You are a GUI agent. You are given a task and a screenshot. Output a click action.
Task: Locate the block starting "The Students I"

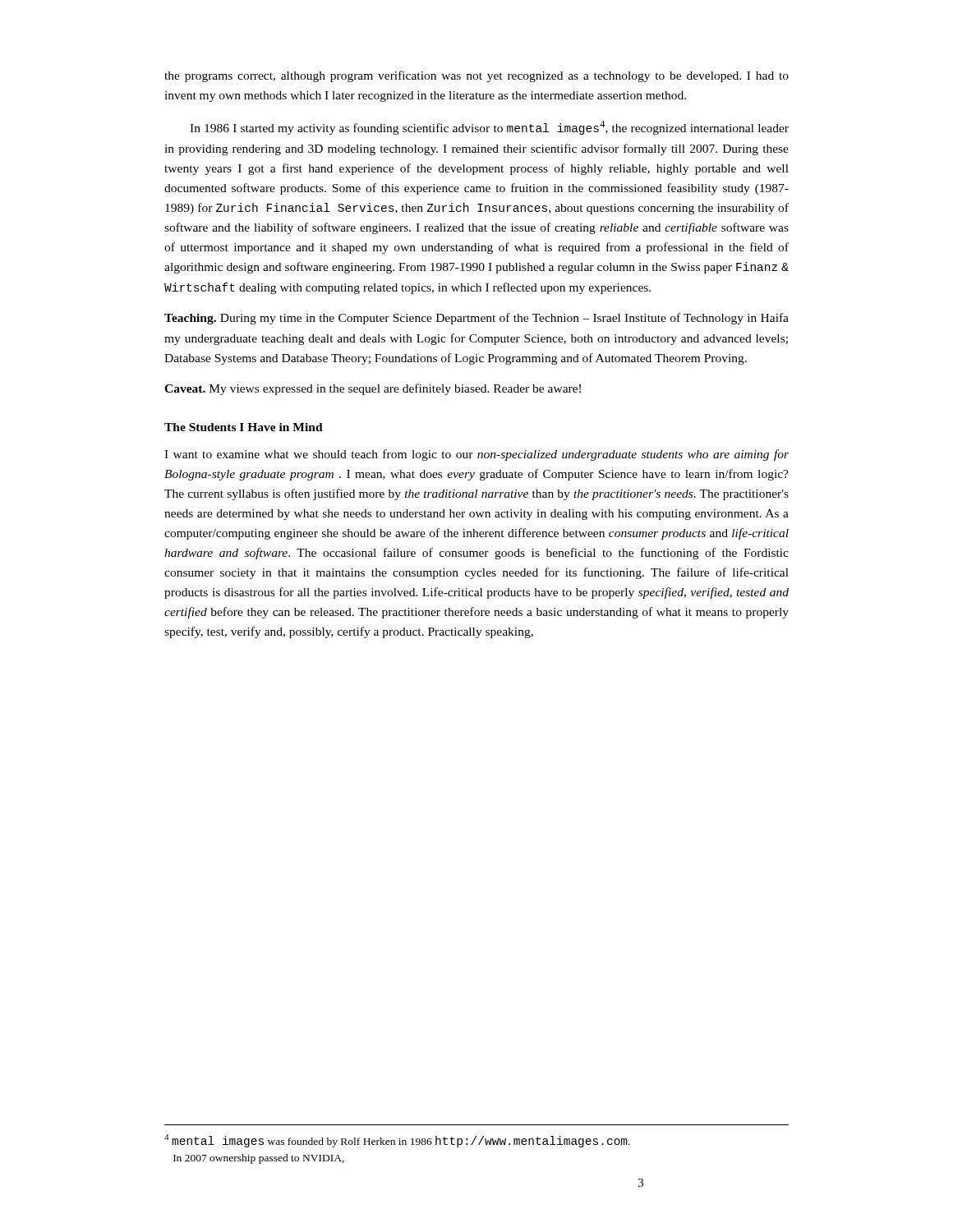click(243, 427)
